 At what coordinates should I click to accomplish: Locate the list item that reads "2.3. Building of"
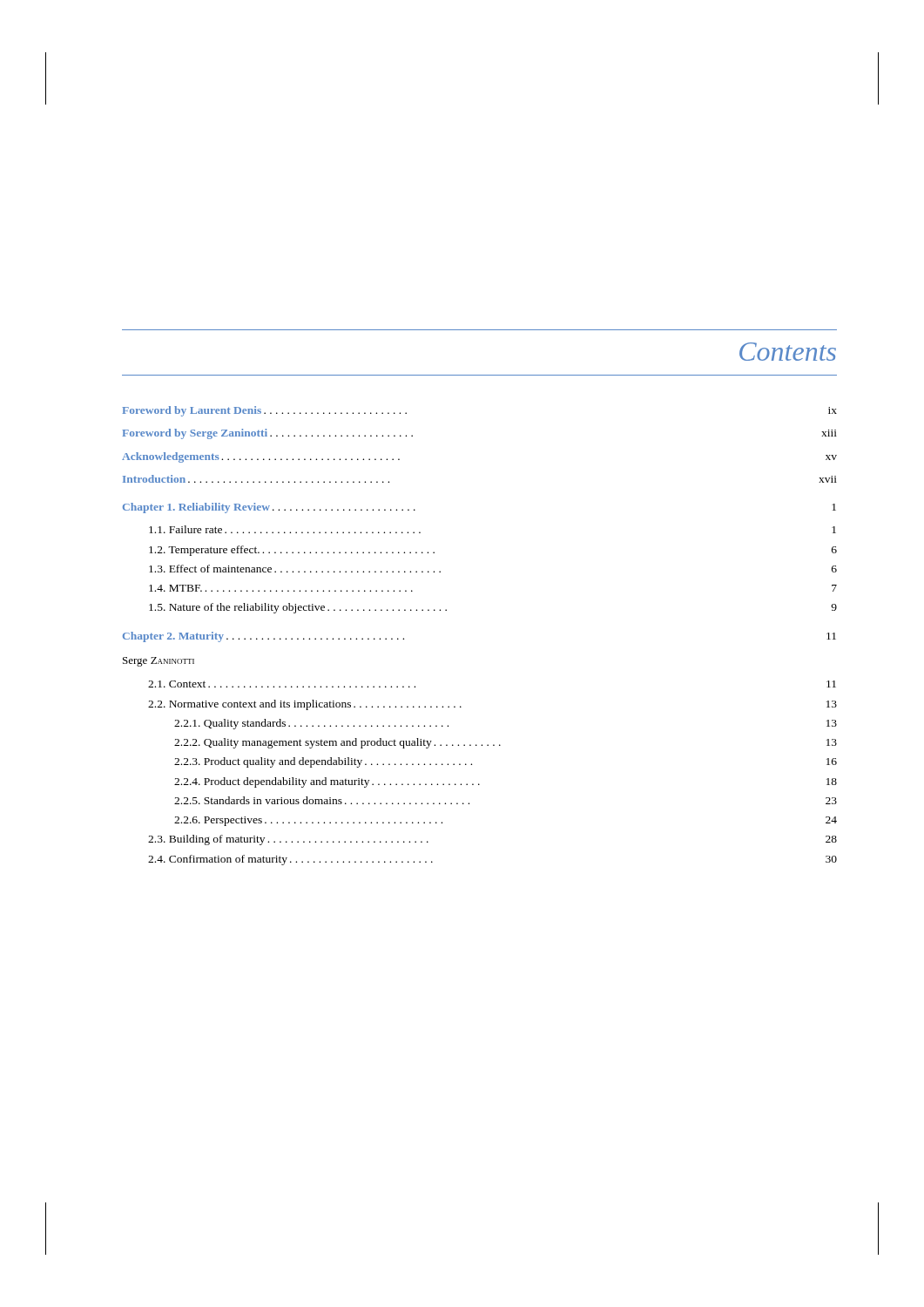tap(208, 840)
